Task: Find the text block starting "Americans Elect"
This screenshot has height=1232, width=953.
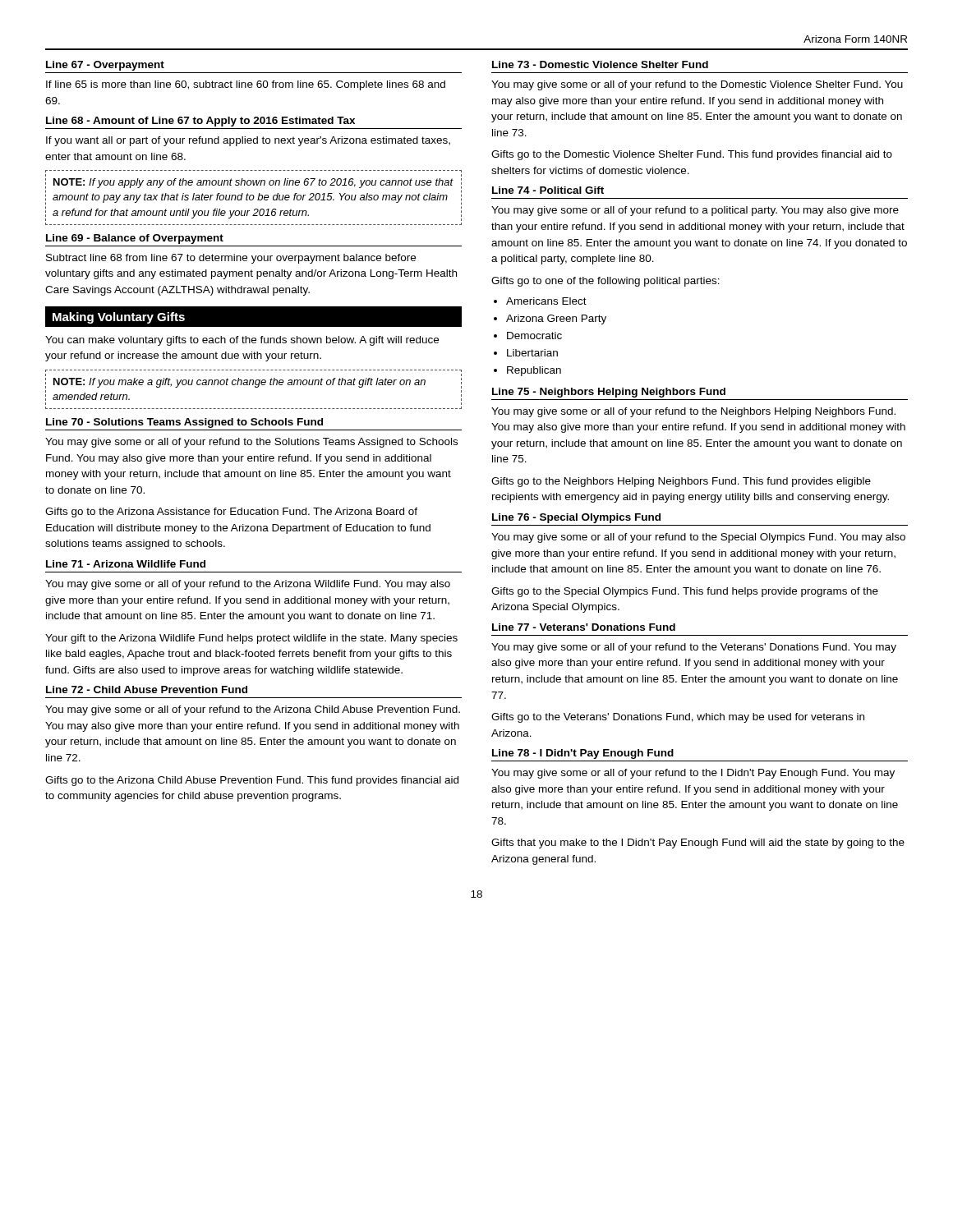Action: point(546,301)
